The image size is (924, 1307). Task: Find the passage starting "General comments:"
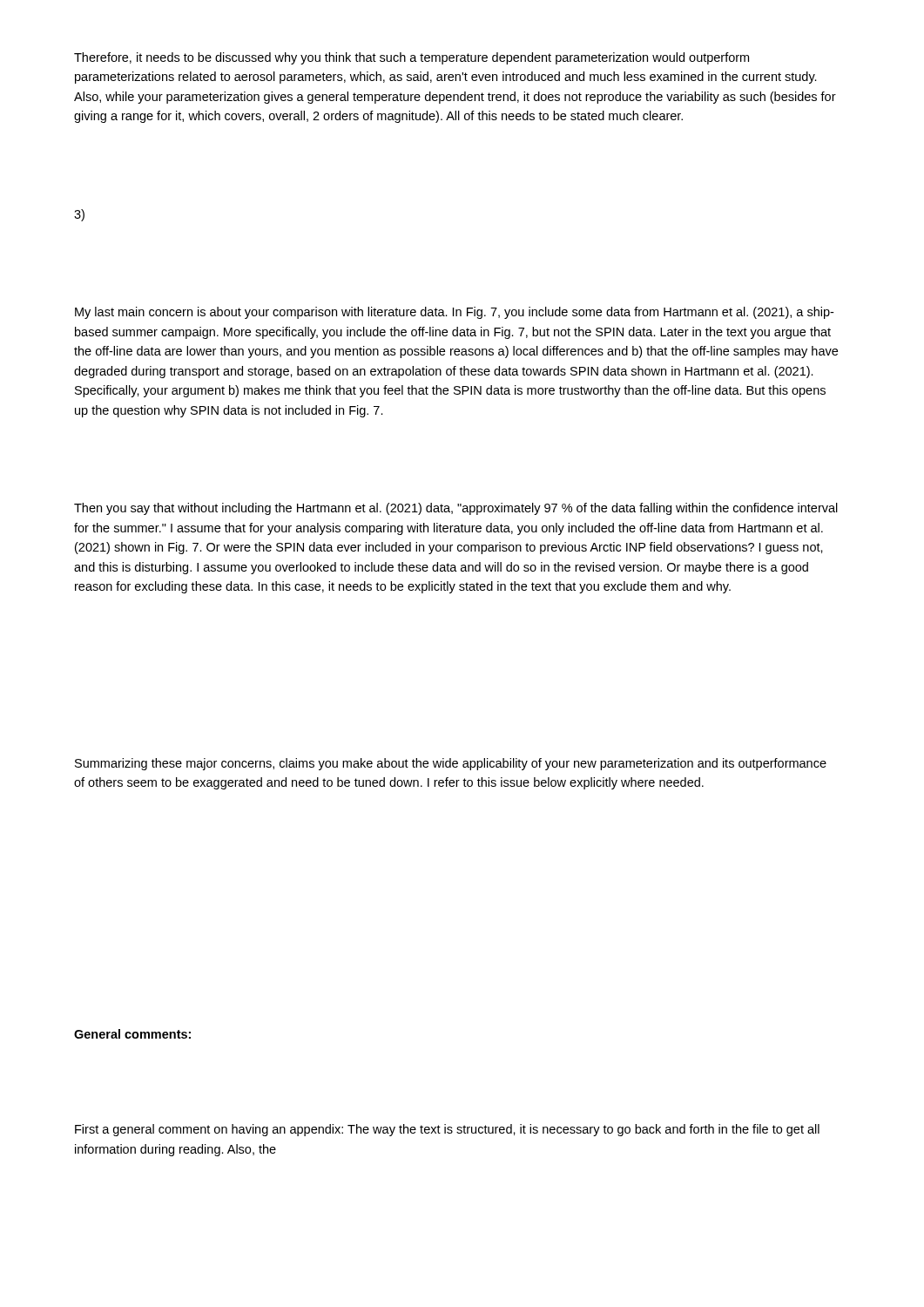click(x=133, y=1035)
